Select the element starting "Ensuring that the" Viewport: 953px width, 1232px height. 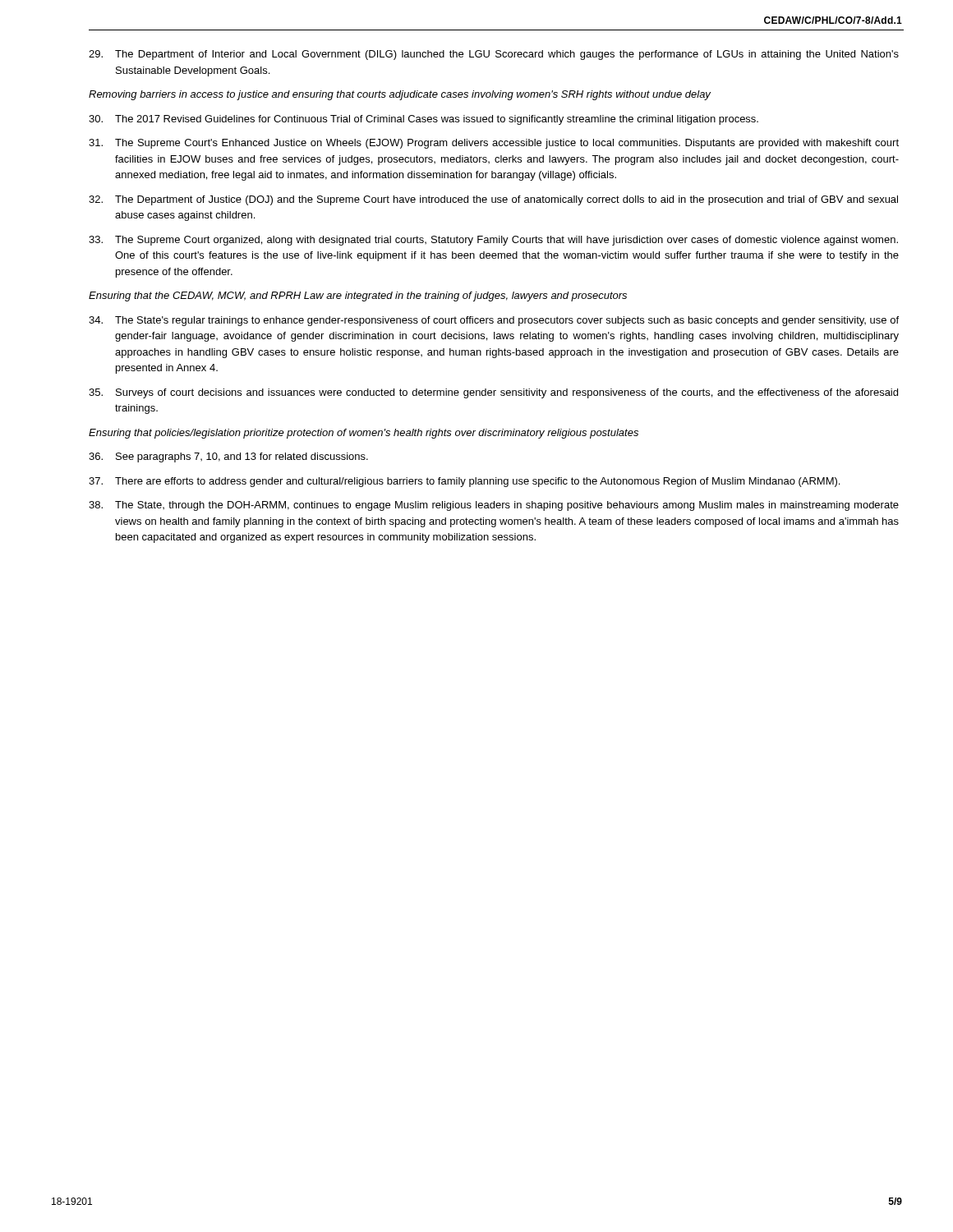358,295
